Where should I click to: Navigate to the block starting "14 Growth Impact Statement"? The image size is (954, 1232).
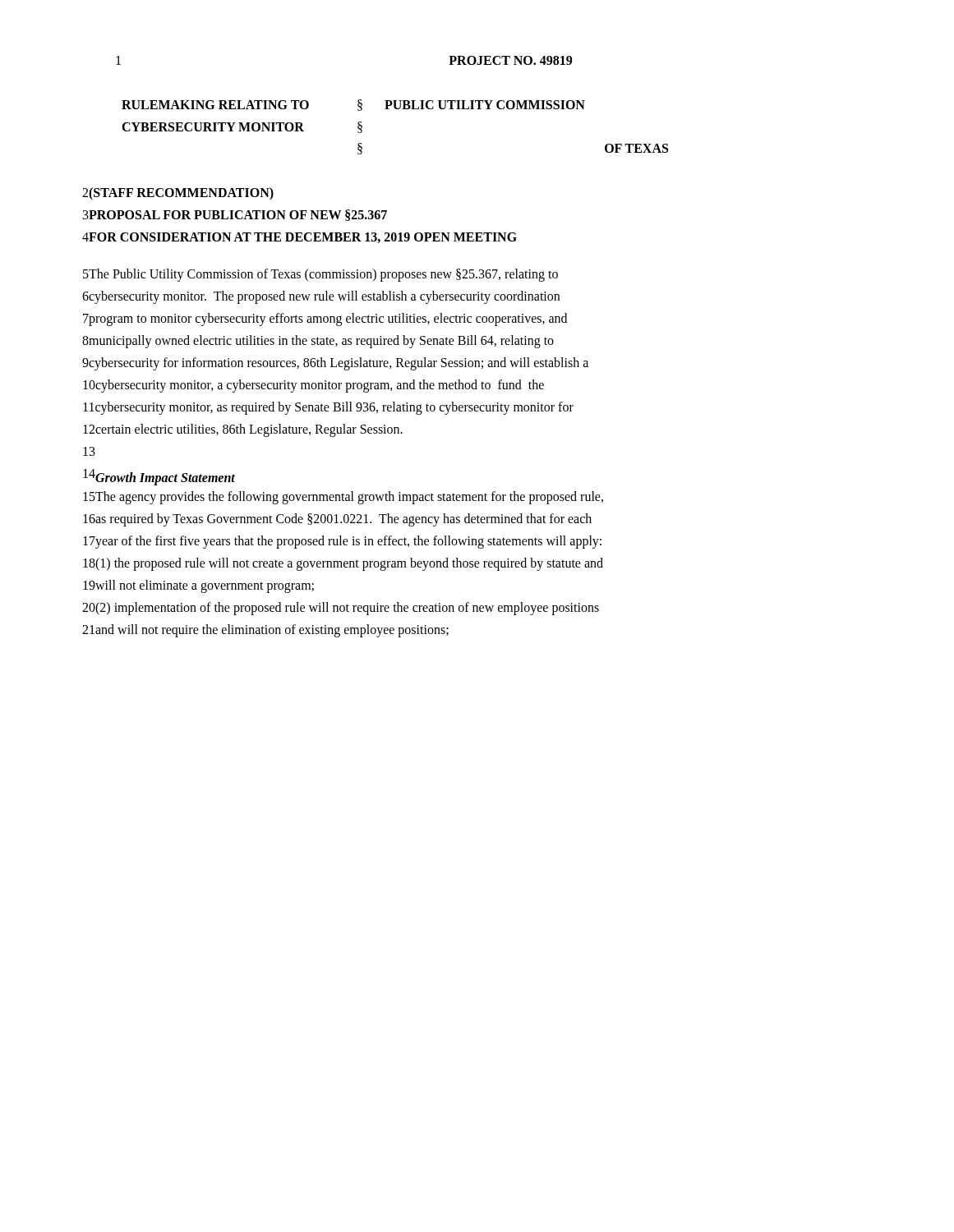[159, 477]
